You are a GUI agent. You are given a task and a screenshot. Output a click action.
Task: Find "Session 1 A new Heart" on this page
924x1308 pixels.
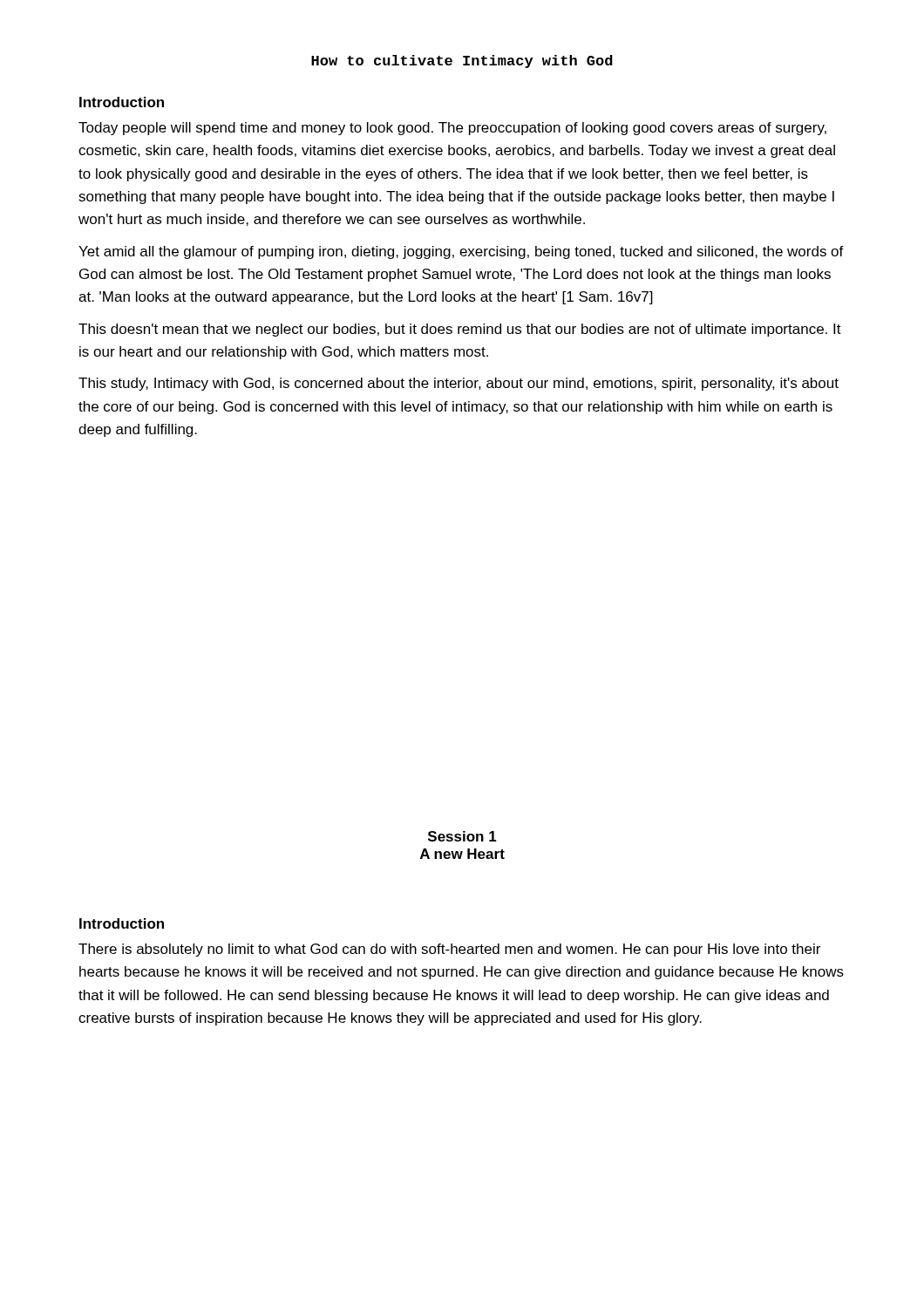coord(462,845)
